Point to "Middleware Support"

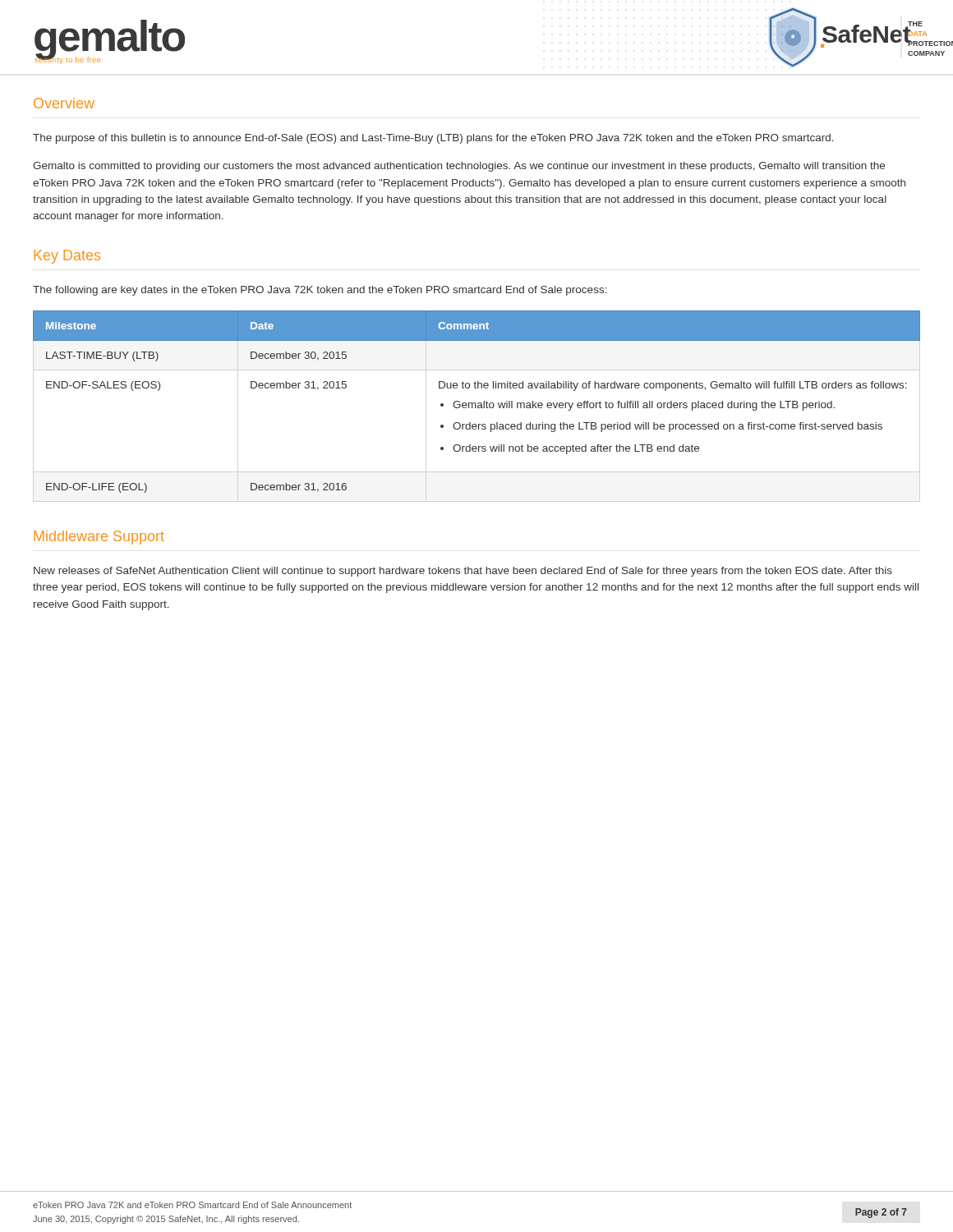click(99, 538)
